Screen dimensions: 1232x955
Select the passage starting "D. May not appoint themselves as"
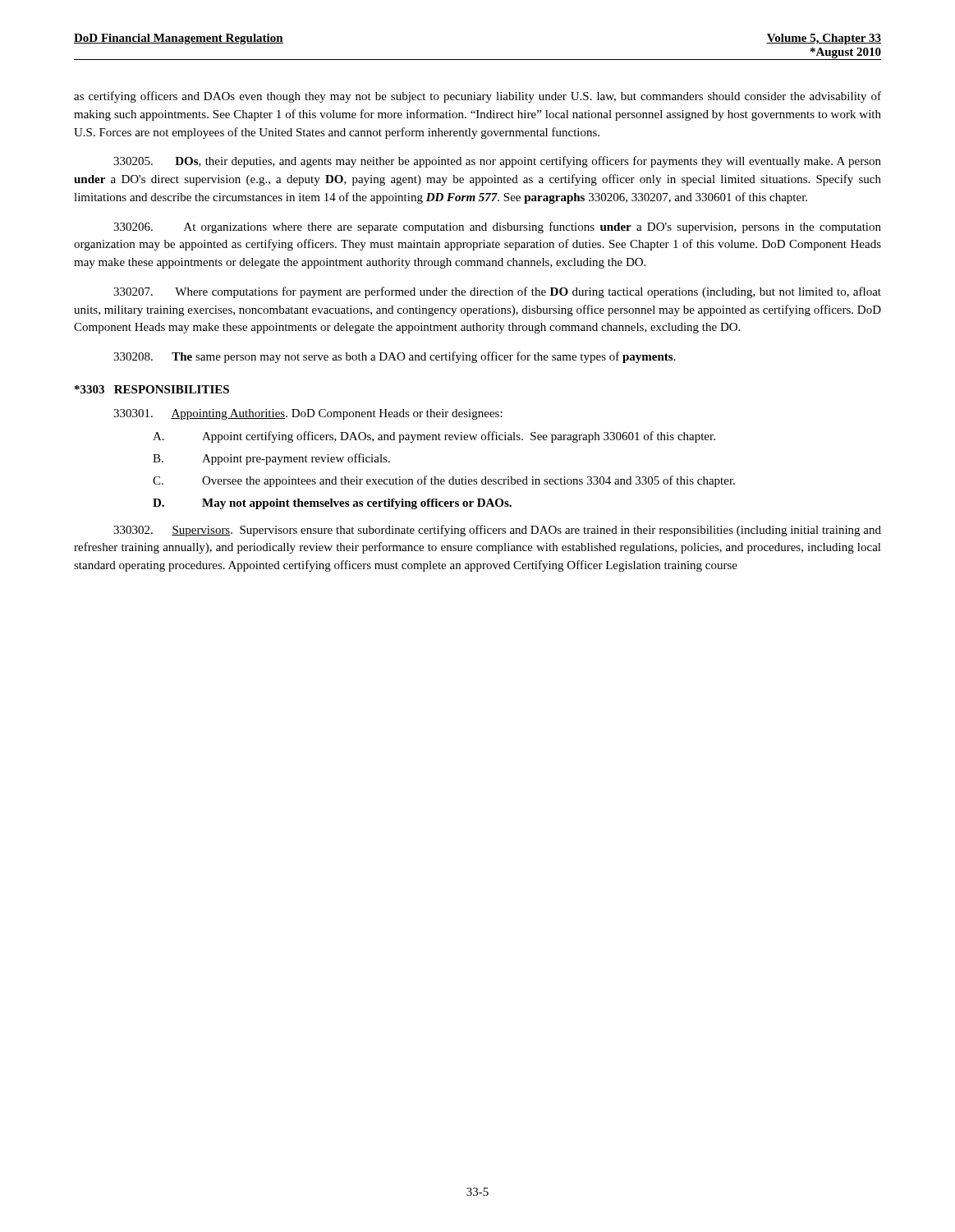pyautogui.click(x=332, y=503)
